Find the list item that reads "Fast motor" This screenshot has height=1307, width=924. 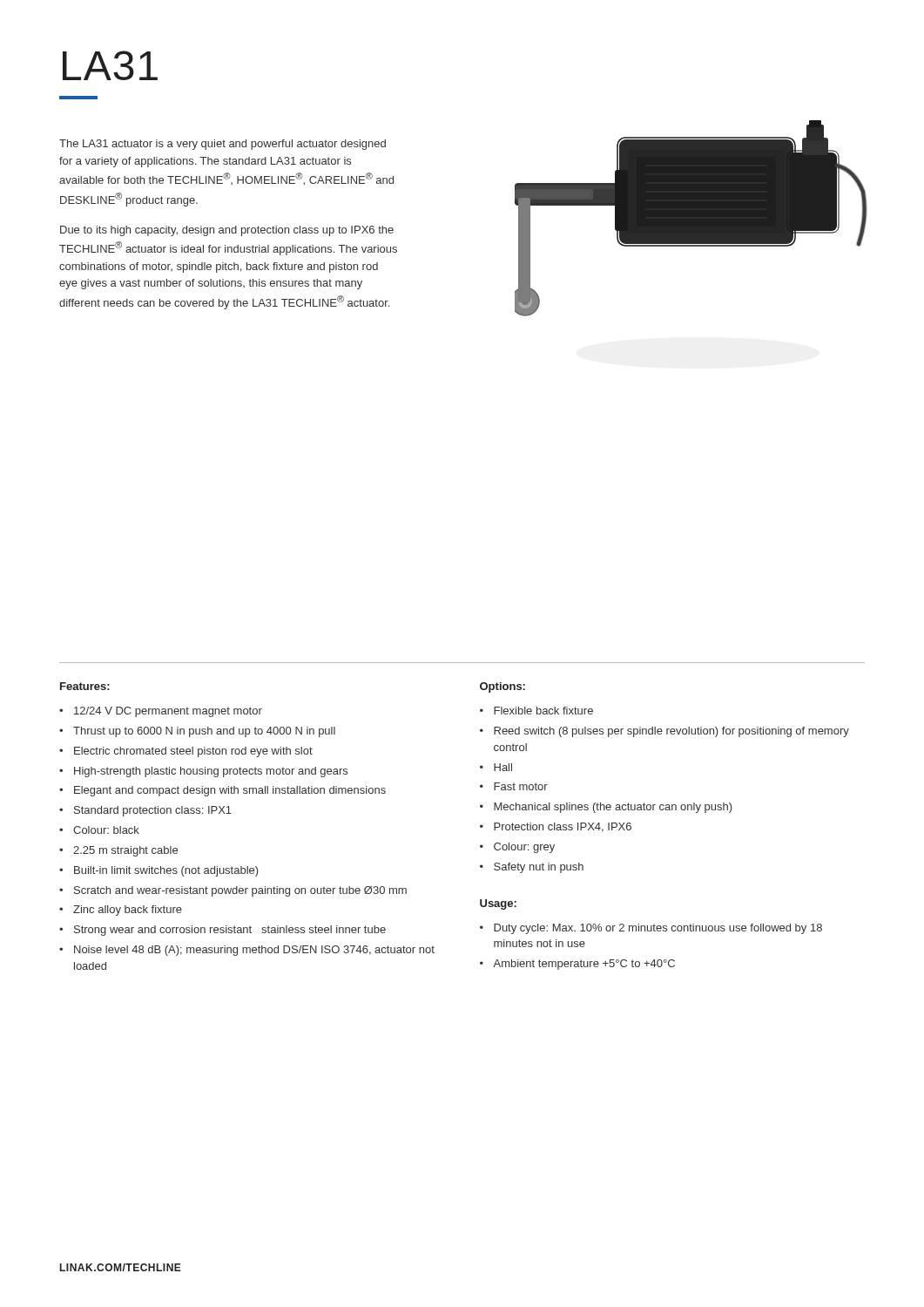pos(520,787)
